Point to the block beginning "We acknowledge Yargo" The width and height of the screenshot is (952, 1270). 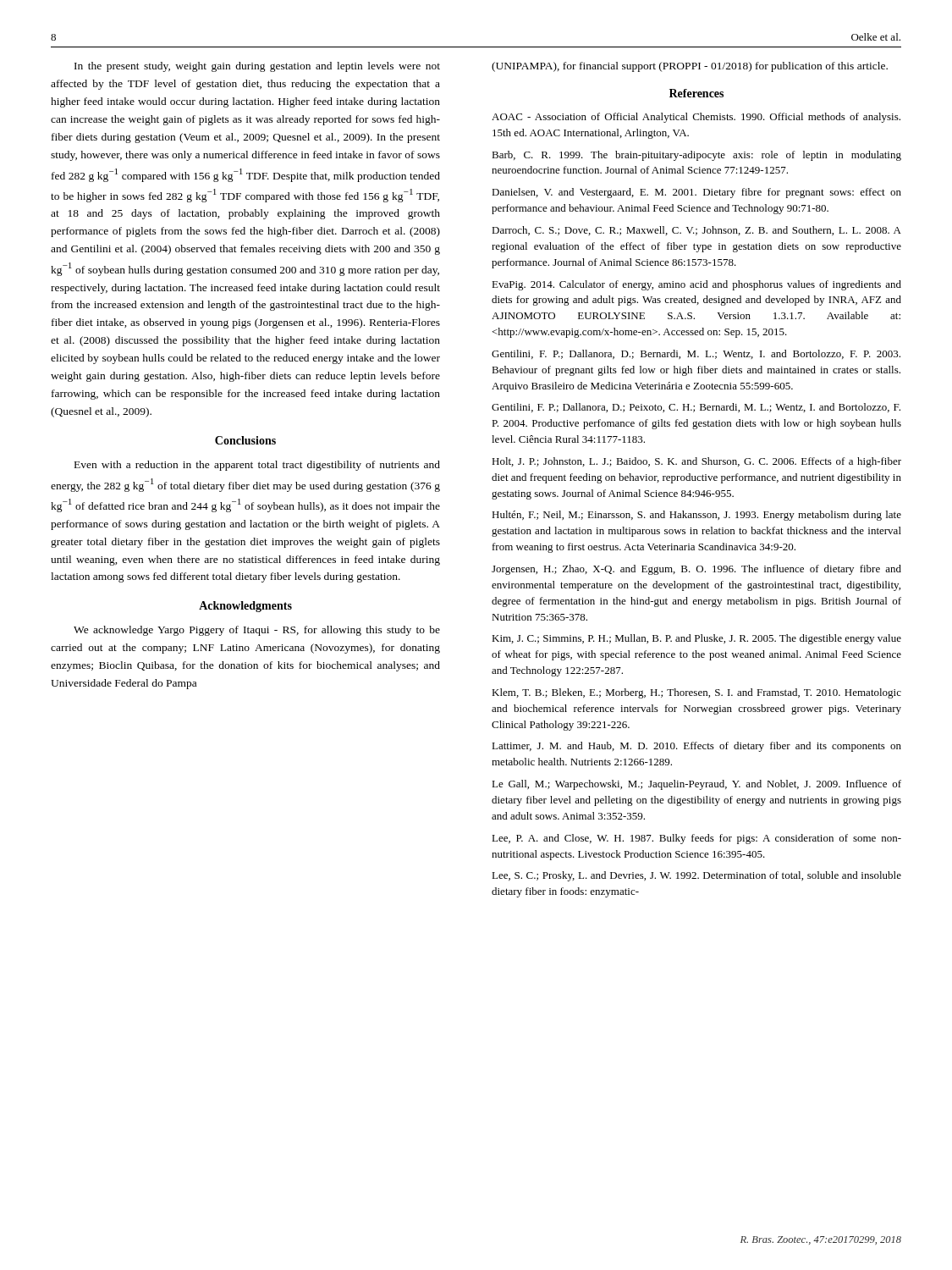[x=245, y=657]
